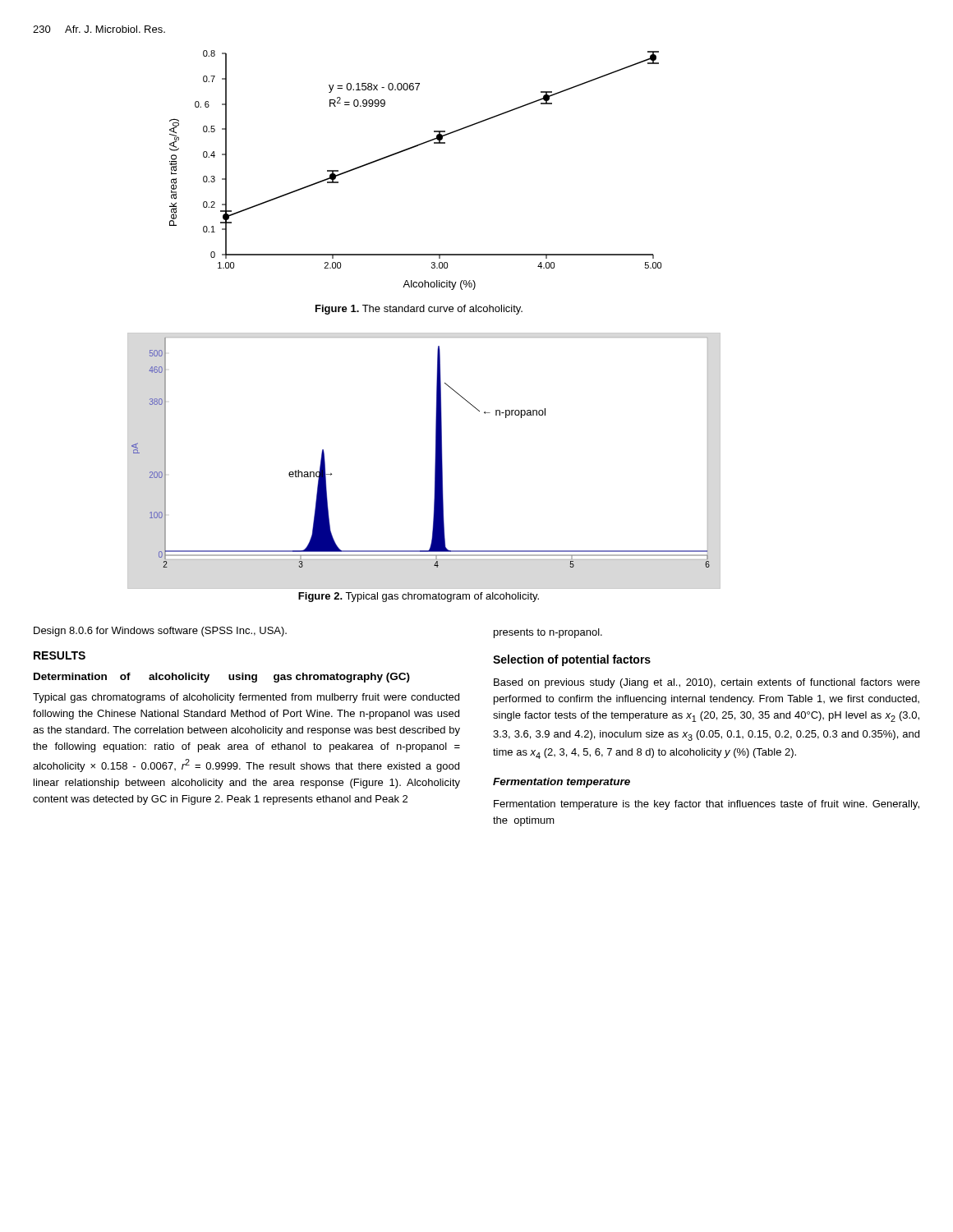Select the section header containing "Determination of alcoholicity using gas chromatography"
This screenshot has height=1232, width=953.
click(x=221, y=676)
